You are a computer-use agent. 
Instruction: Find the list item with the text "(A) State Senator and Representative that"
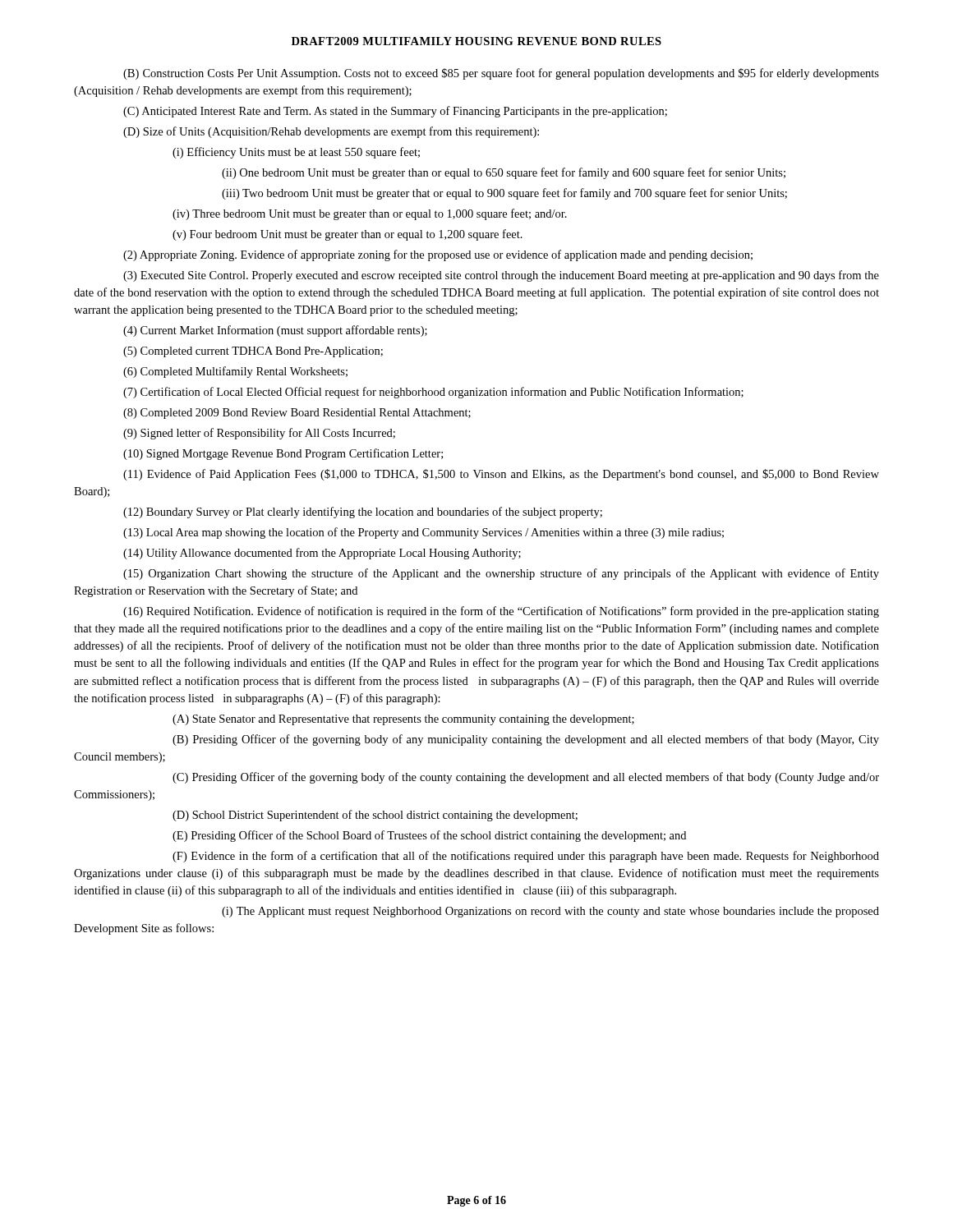404,718
